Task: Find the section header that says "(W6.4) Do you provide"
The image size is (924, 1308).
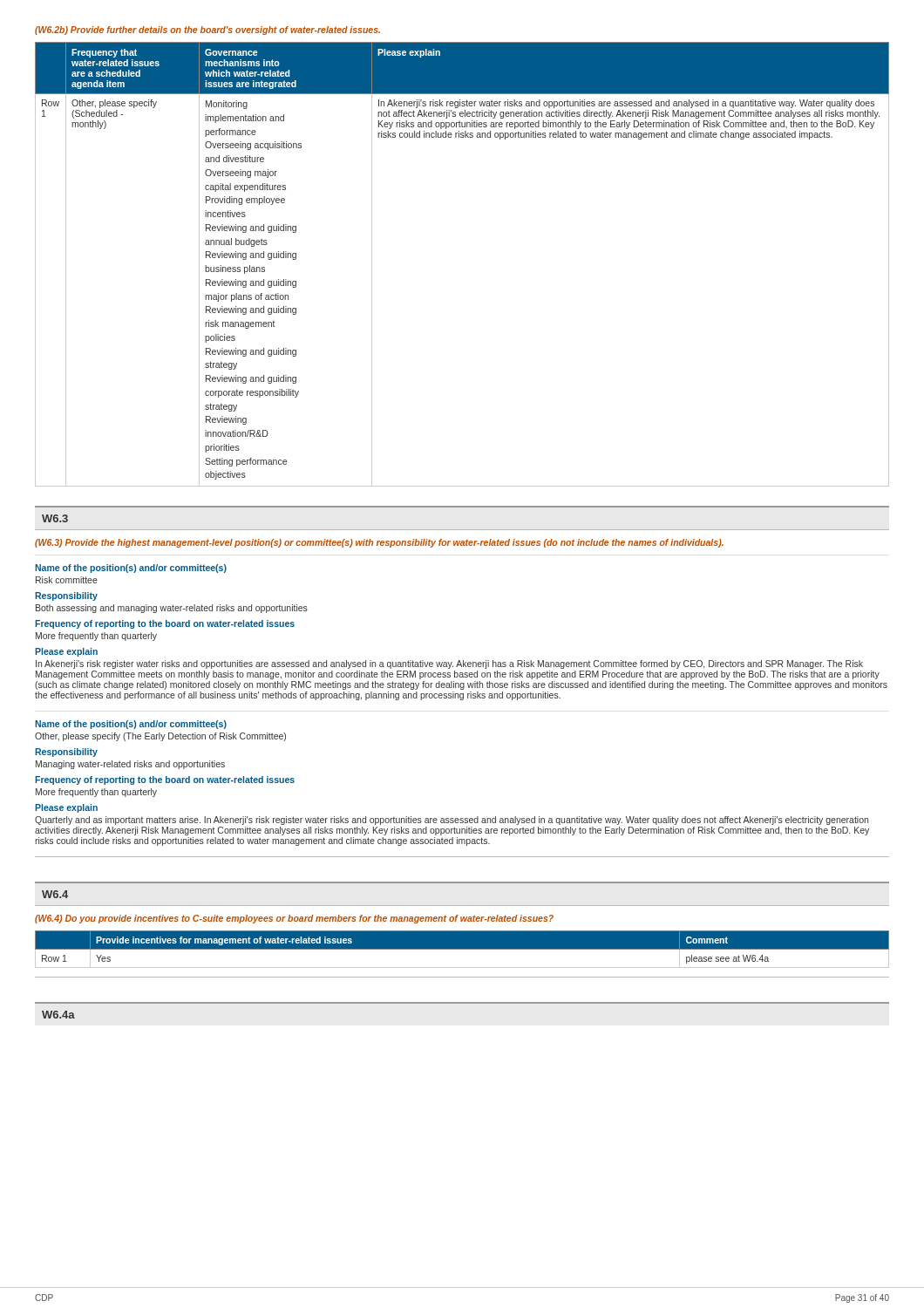Action: 294,918
